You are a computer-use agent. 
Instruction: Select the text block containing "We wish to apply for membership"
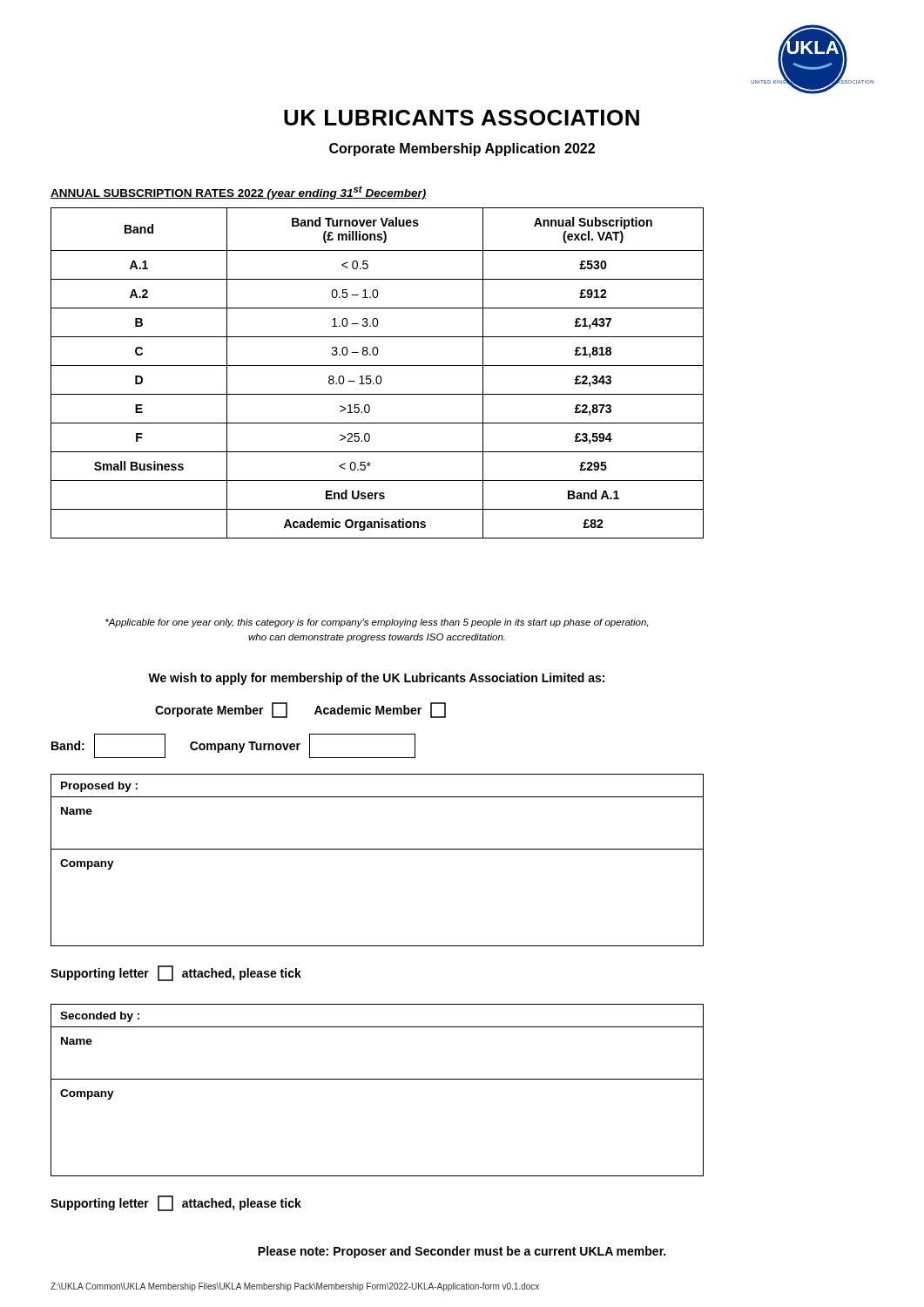coord(377,678)
